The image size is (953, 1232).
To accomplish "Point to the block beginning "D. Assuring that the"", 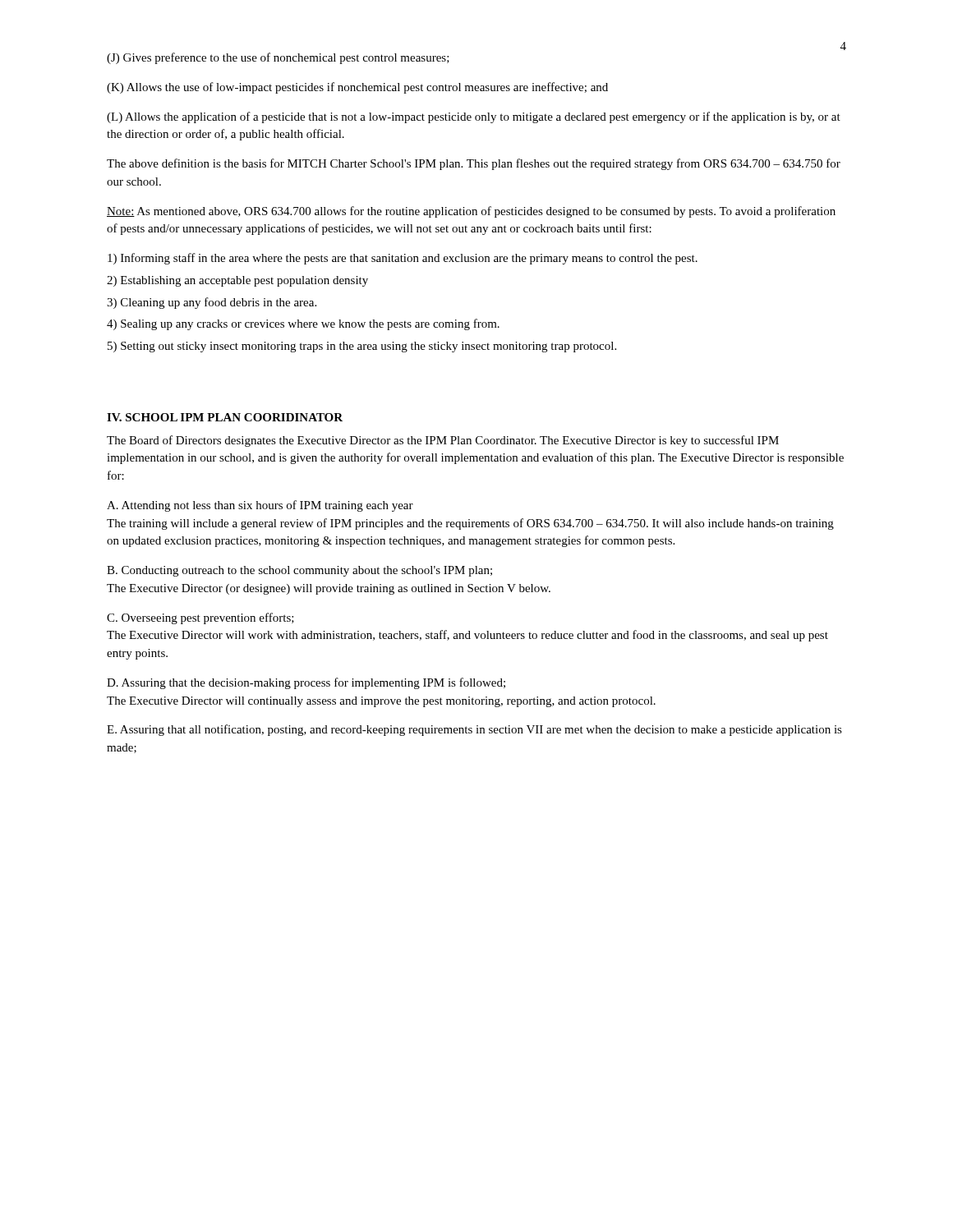I will pos(381,691).
